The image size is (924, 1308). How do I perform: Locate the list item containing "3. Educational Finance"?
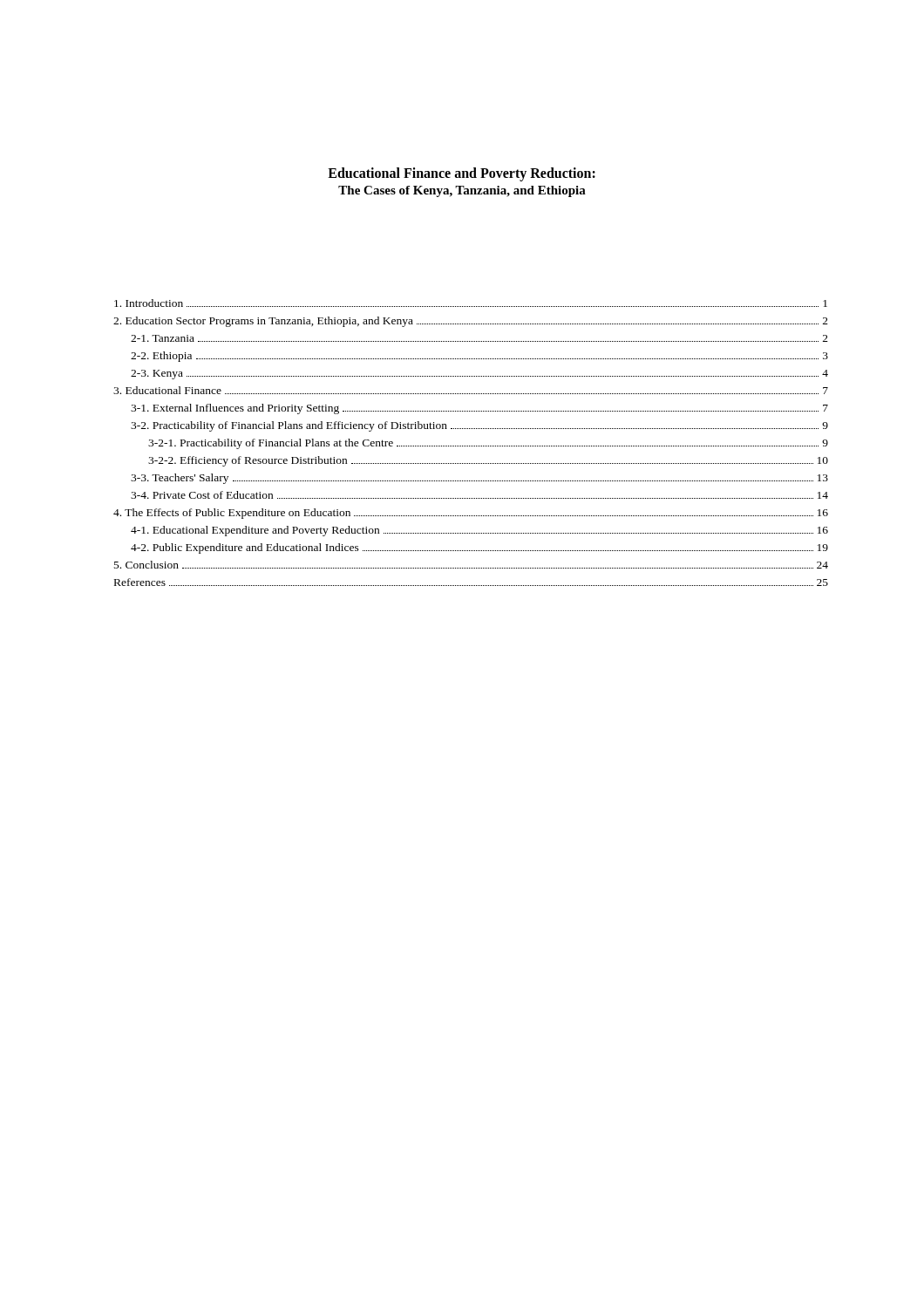click(471, 391)
